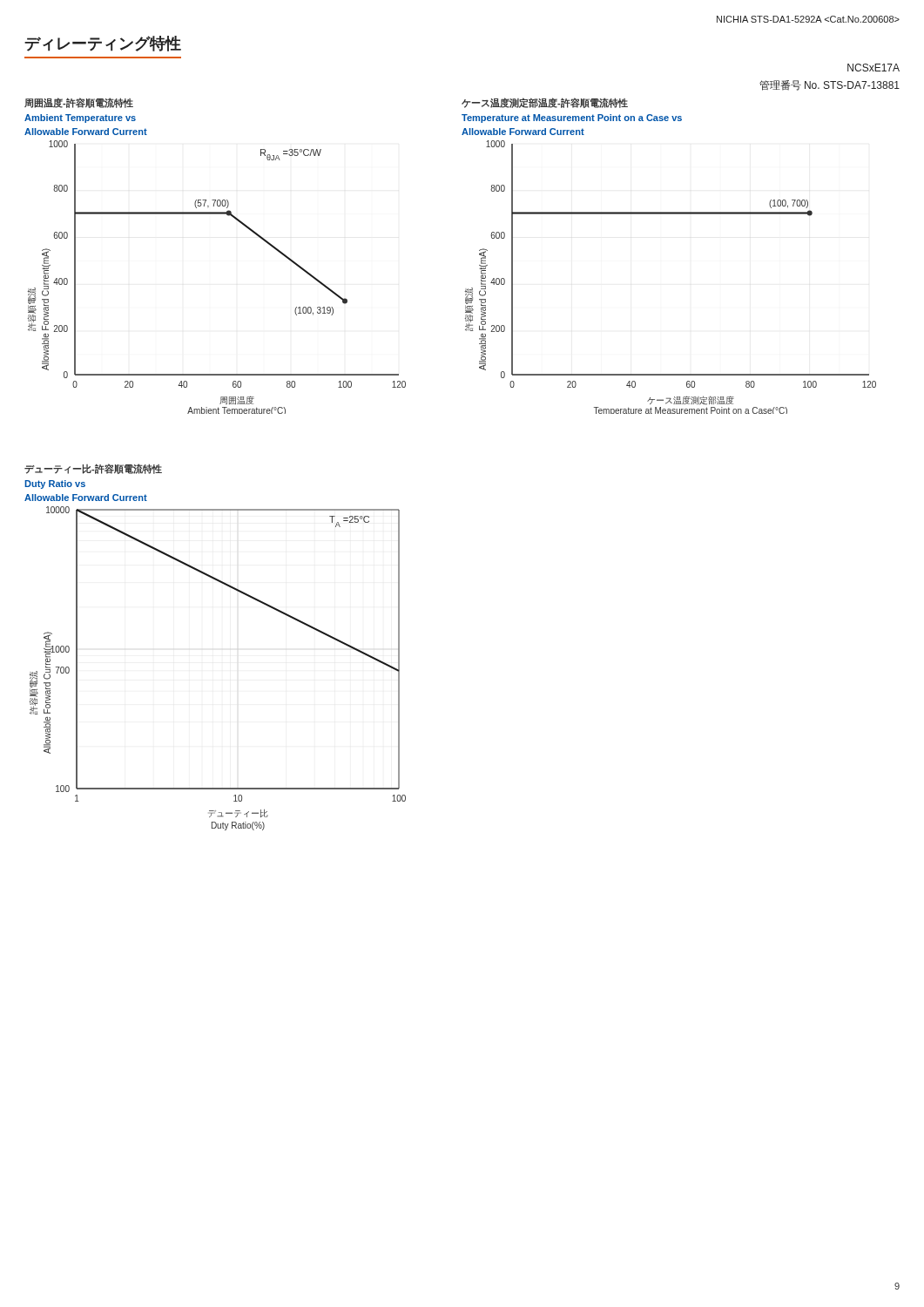Screen dimensions: 1307x924
Task: Point to the text block starting "ケース温度測定部温度-許容順電流特性 Temperature at Measurement"
Action: pos(572,117)
